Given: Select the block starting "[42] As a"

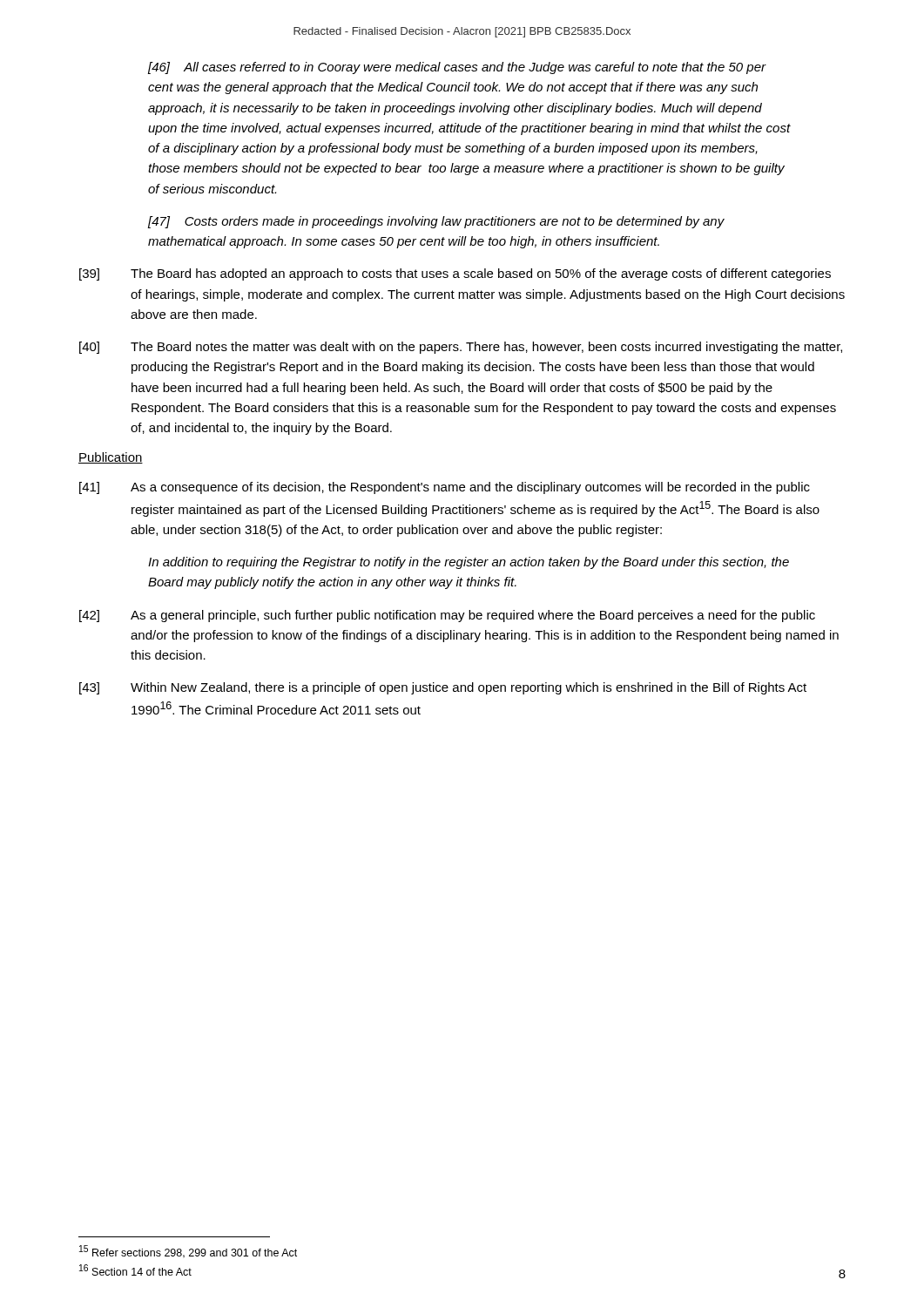Looking at the screenshot, I should (x=462, y=635).
